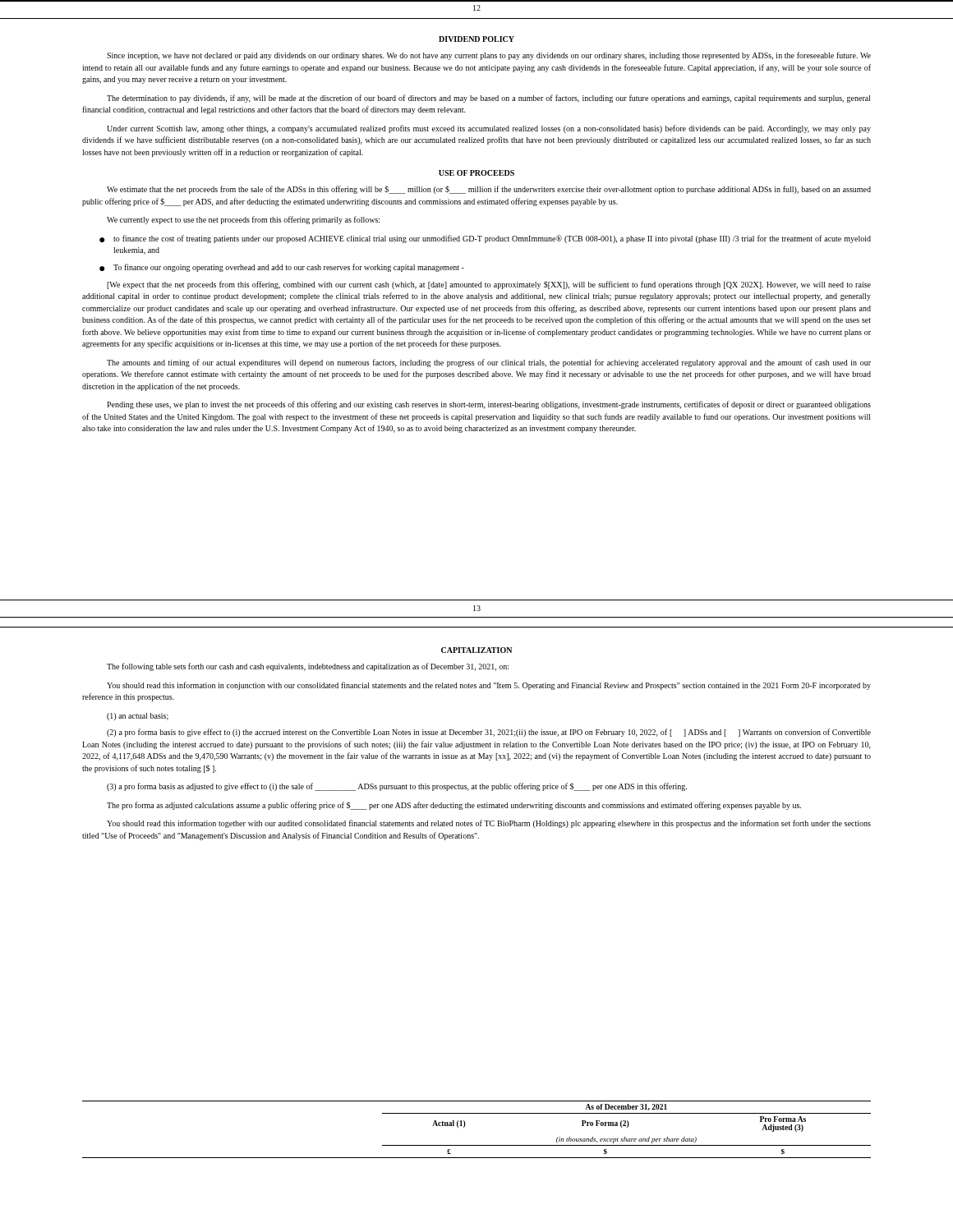Locate the block of text that opens with "● To finance our ongoing operating"
This screenshot has width=953, height=1232.
coord(282,268)
